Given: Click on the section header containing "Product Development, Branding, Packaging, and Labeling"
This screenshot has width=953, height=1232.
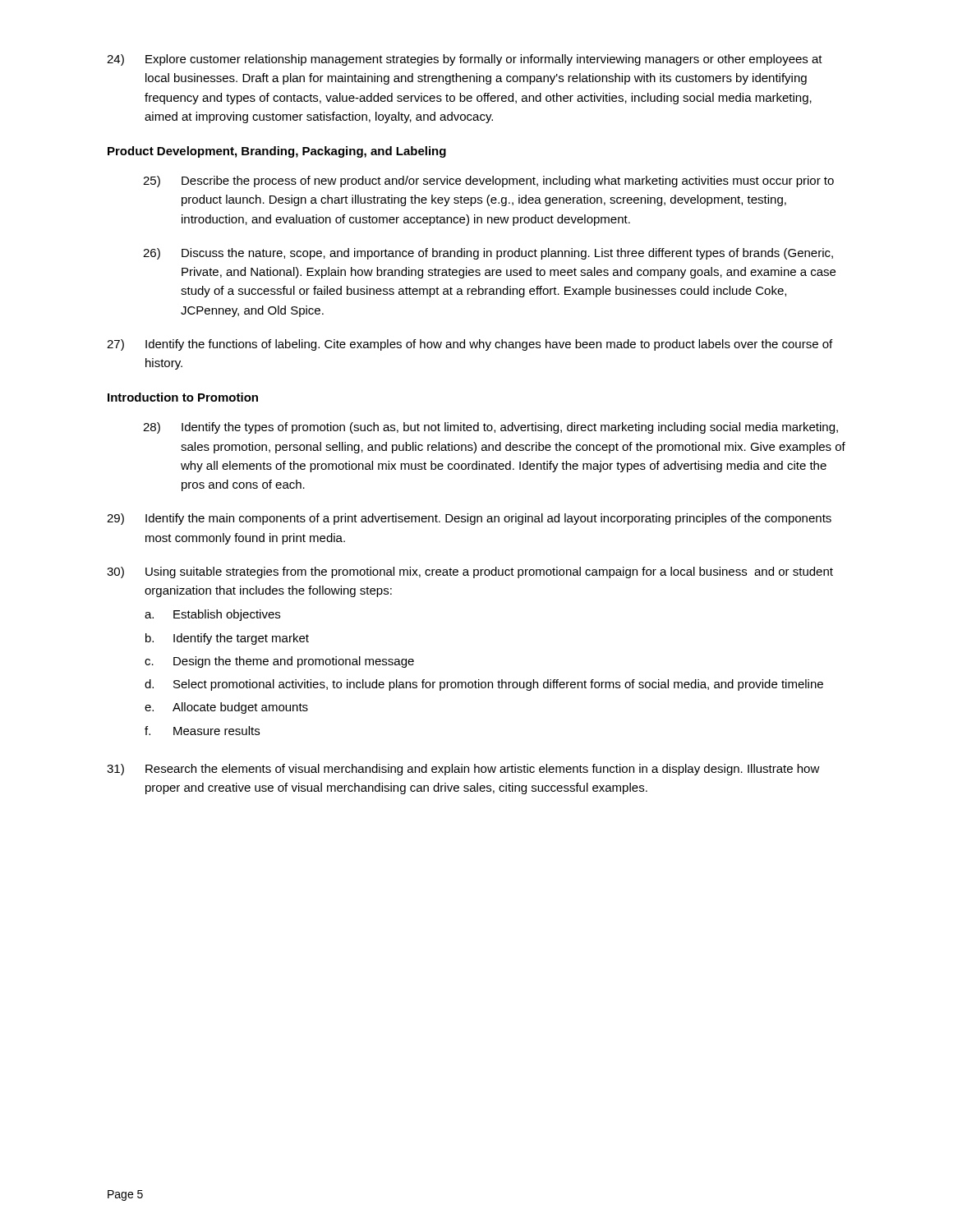Looking at the screenshot, I should pyautogui.click(x=277, y=151).
